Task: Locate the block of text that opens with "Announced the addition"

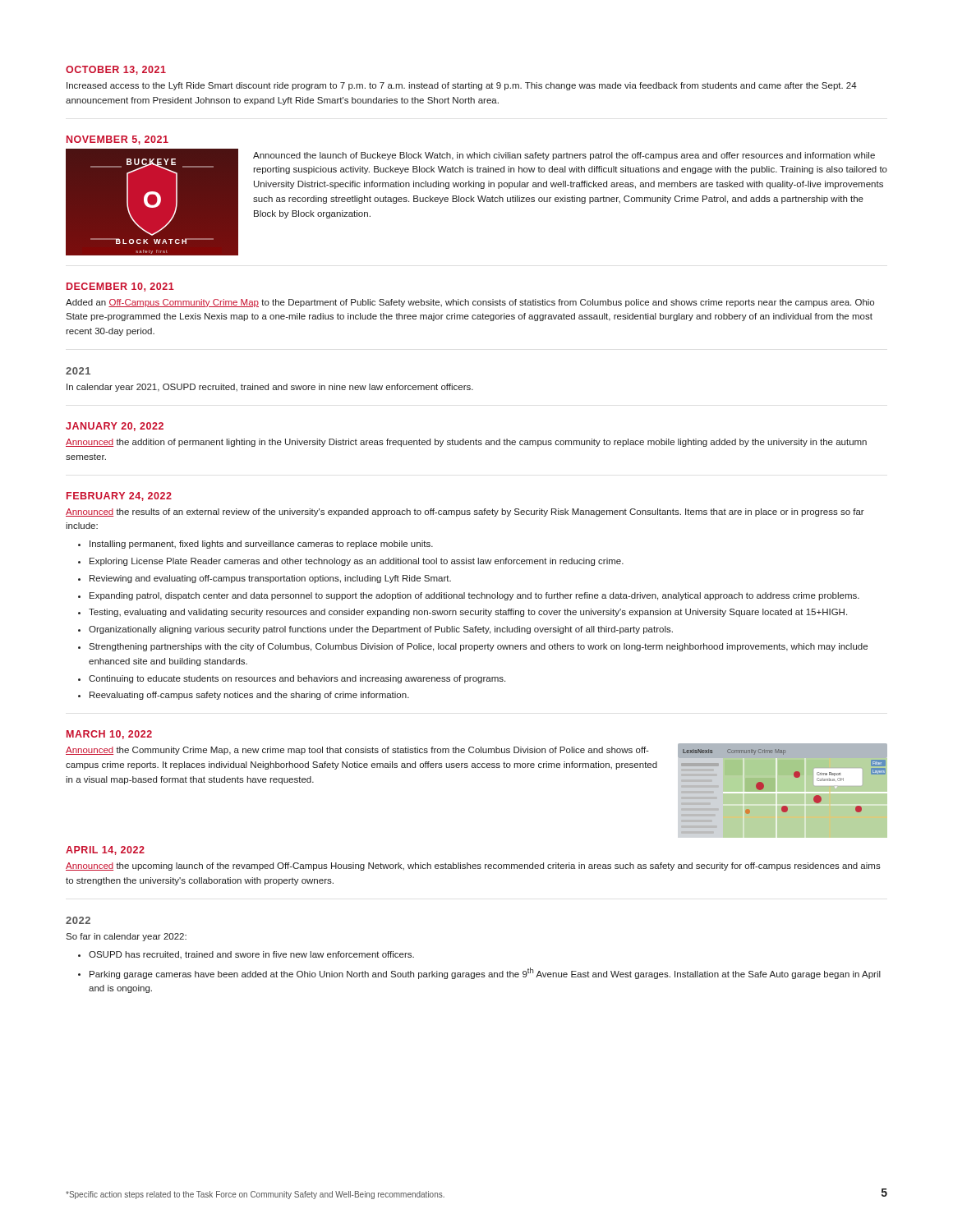Action: (x=466, y=449)
